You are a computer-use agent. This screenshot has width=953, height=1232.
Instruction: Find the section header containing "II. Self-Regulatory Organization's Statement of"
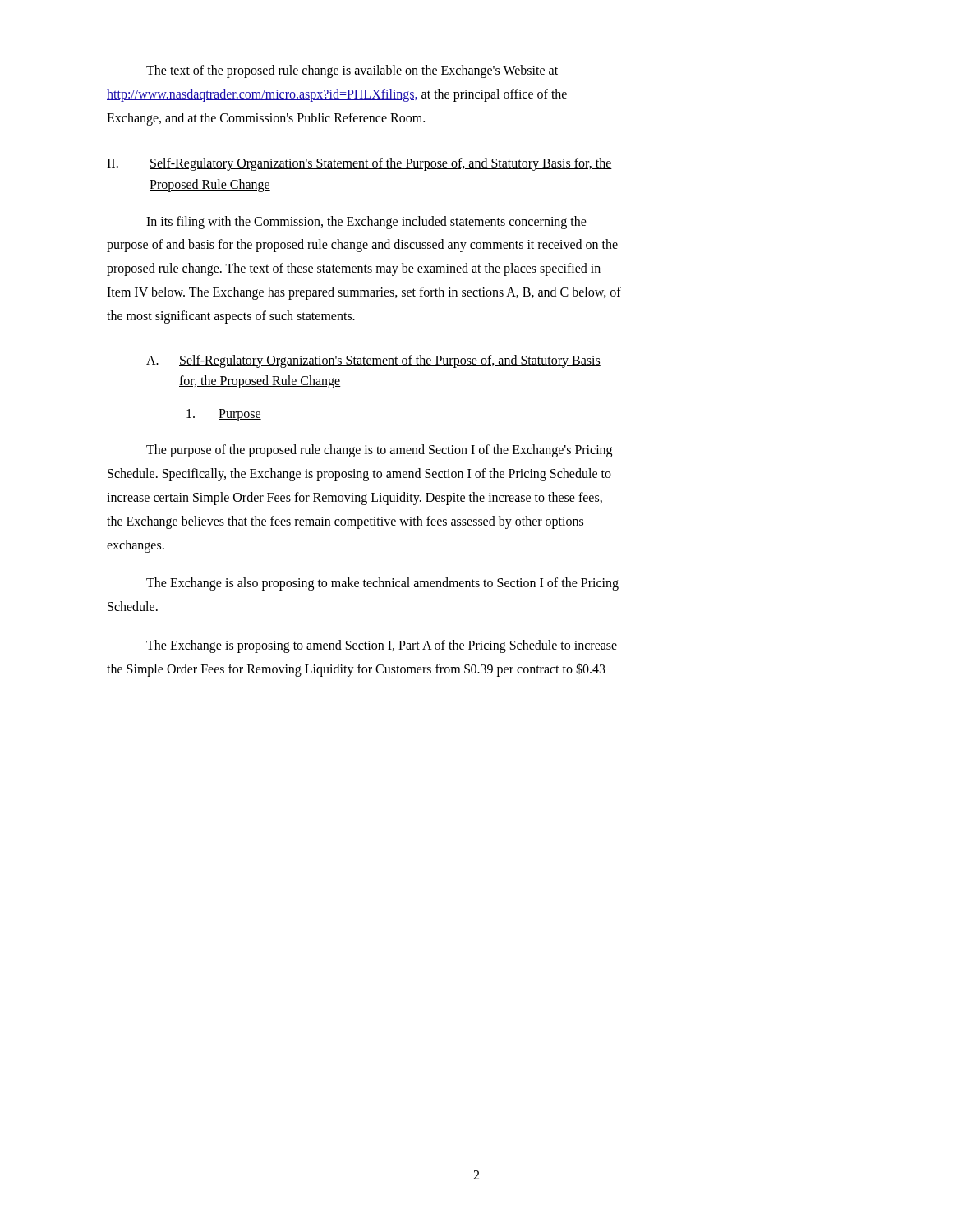click(359, 174)
